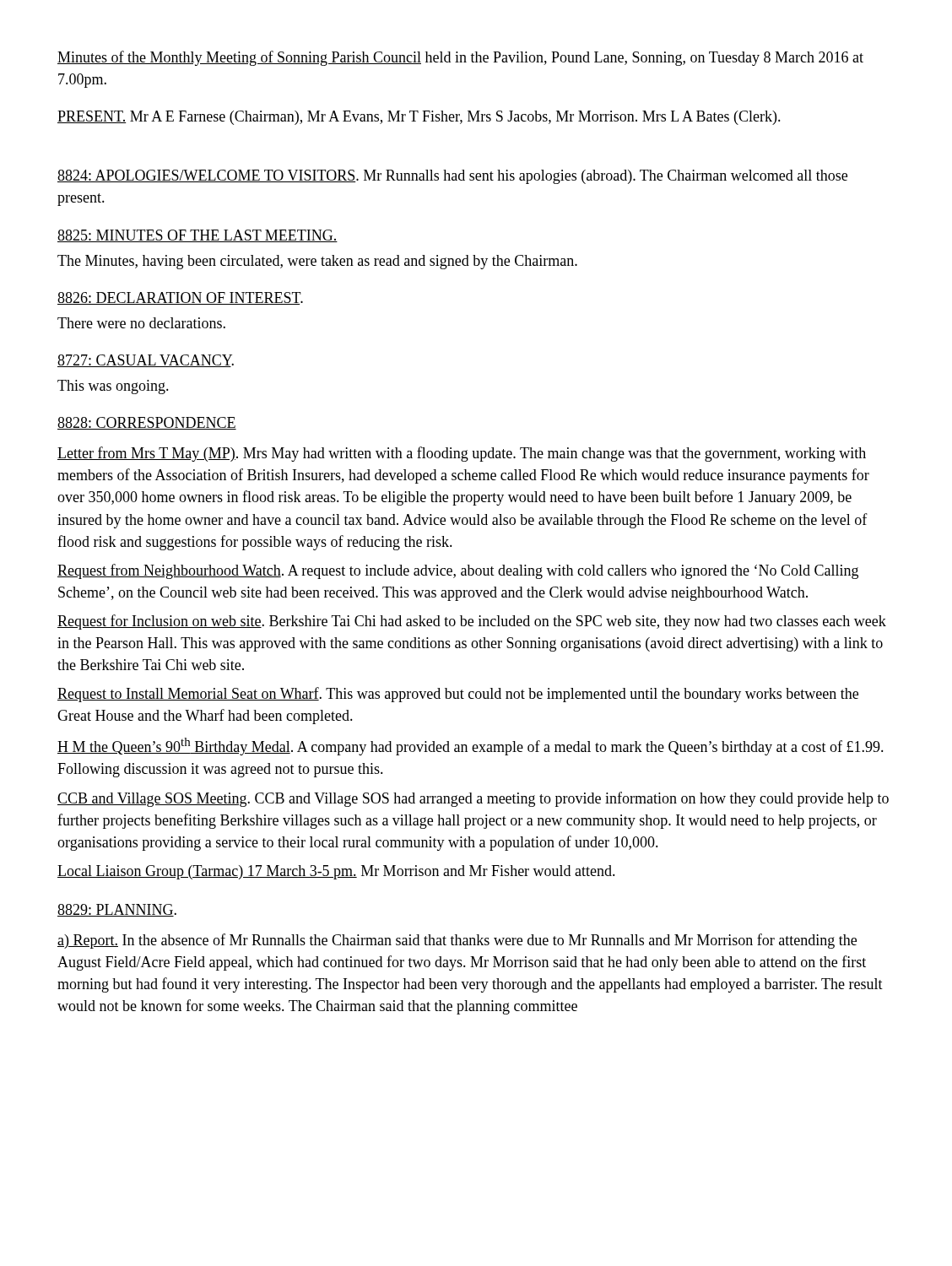Viewport: 952px width, 1266px height.
Task: Select the text block that says "8824: APOLOGIES/WELCOME TO VISITORS. Mr Runnalls"
Action: point(453,187)
